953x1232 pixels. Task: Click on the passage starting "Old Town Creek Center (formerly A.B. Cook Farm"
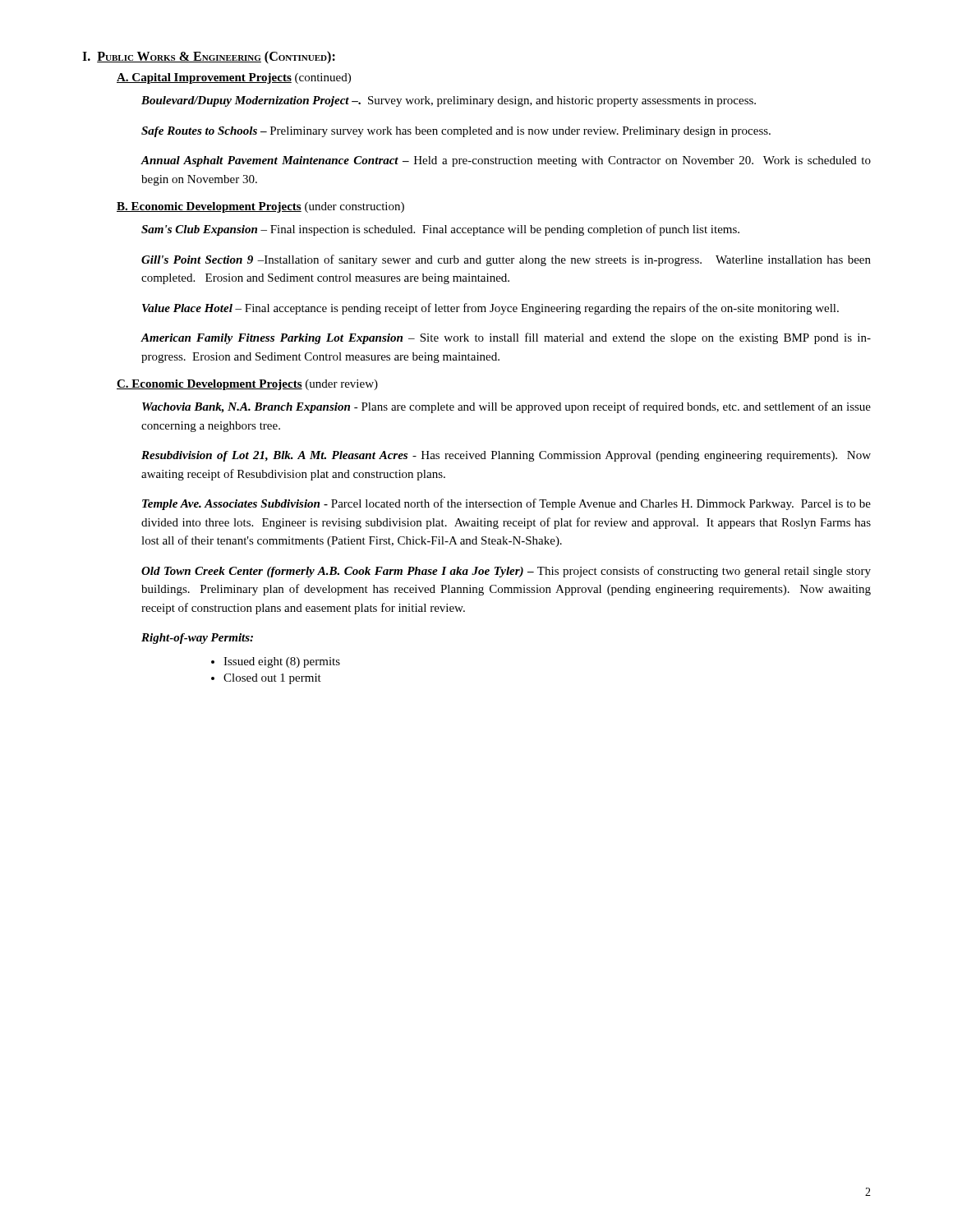[506, 589]
